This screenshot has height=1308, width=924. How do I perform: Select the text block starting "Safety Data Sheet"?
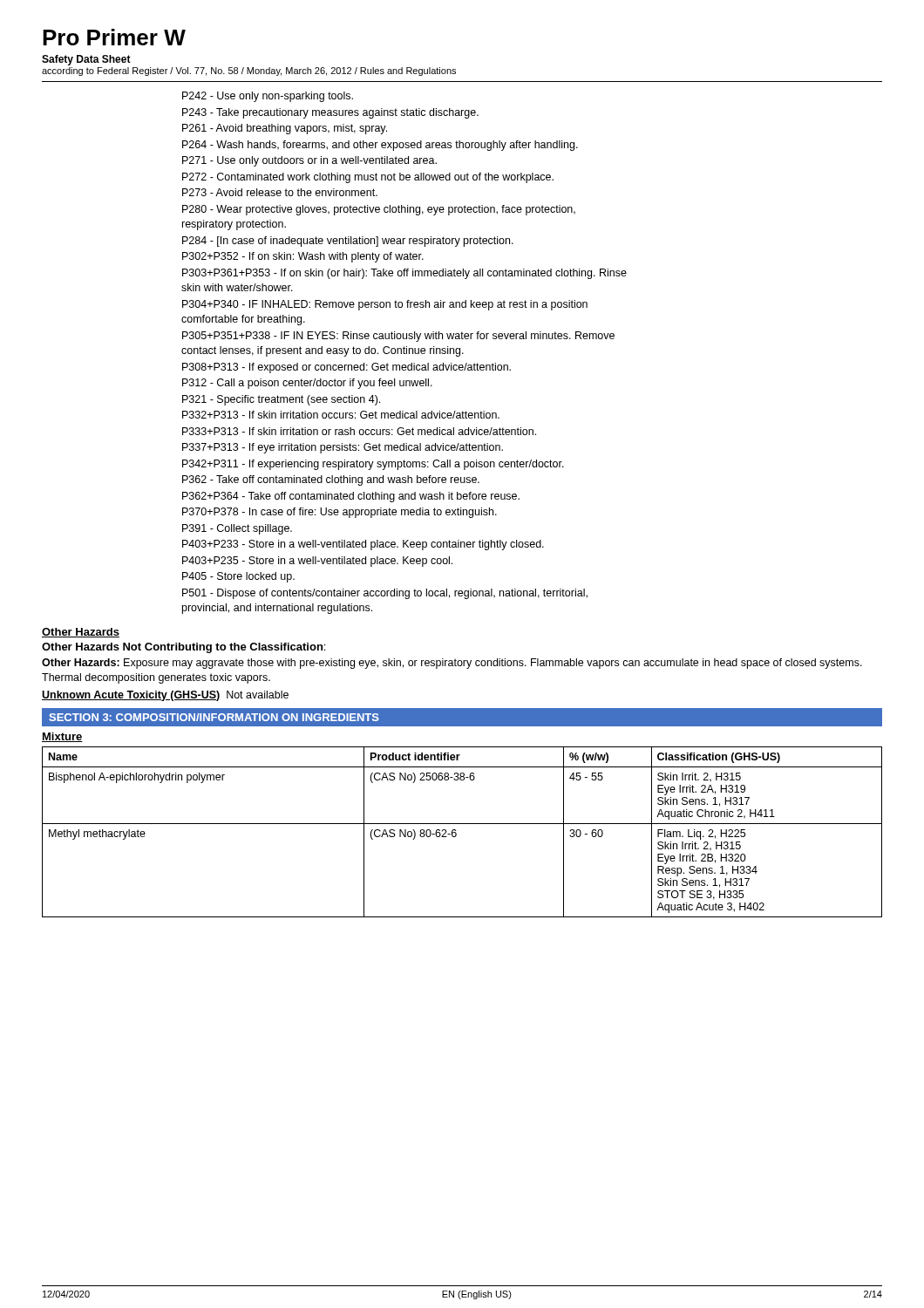coord(86,59)
